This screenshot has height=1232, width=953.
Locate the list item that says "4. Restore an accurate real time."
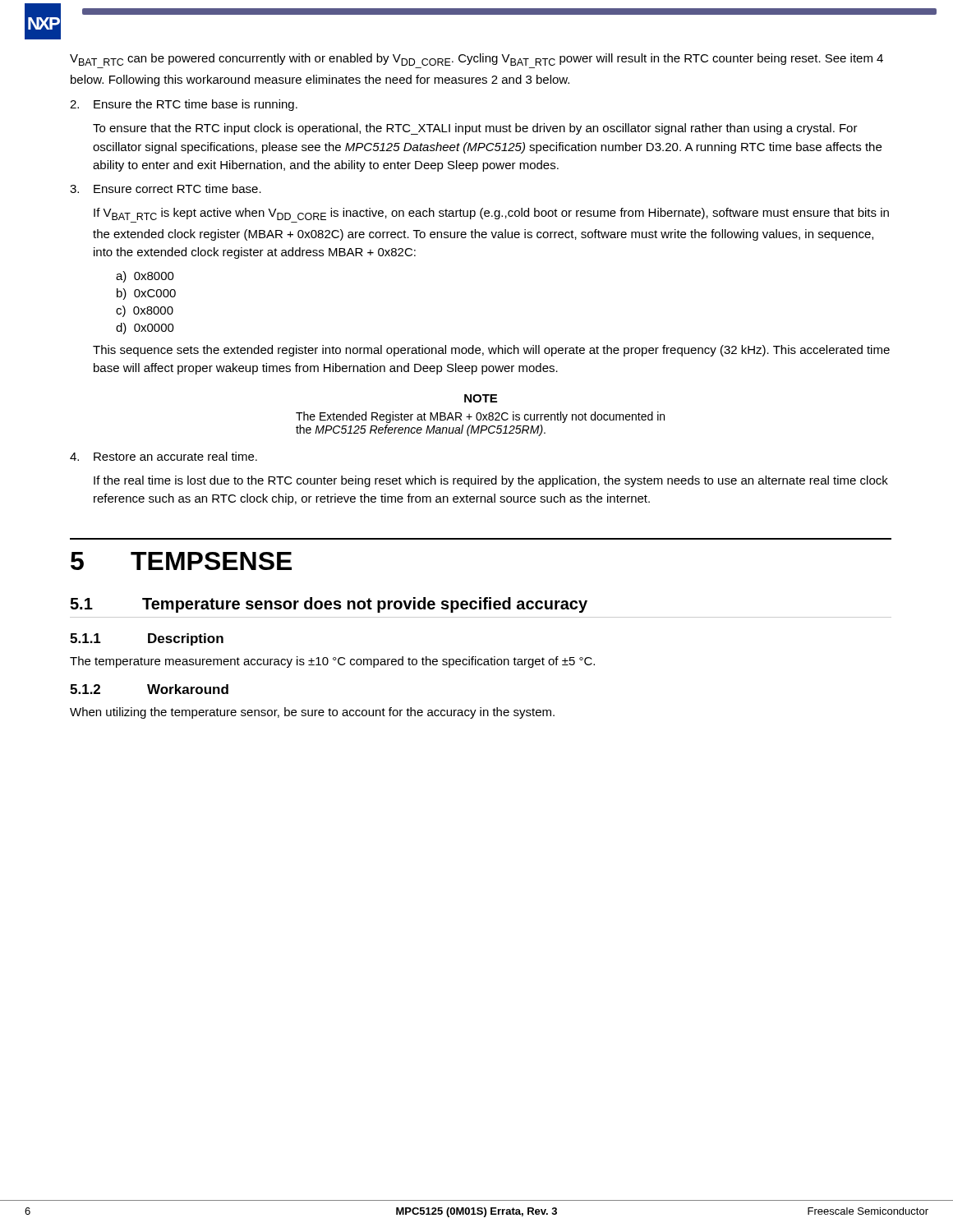coord(163,456)
